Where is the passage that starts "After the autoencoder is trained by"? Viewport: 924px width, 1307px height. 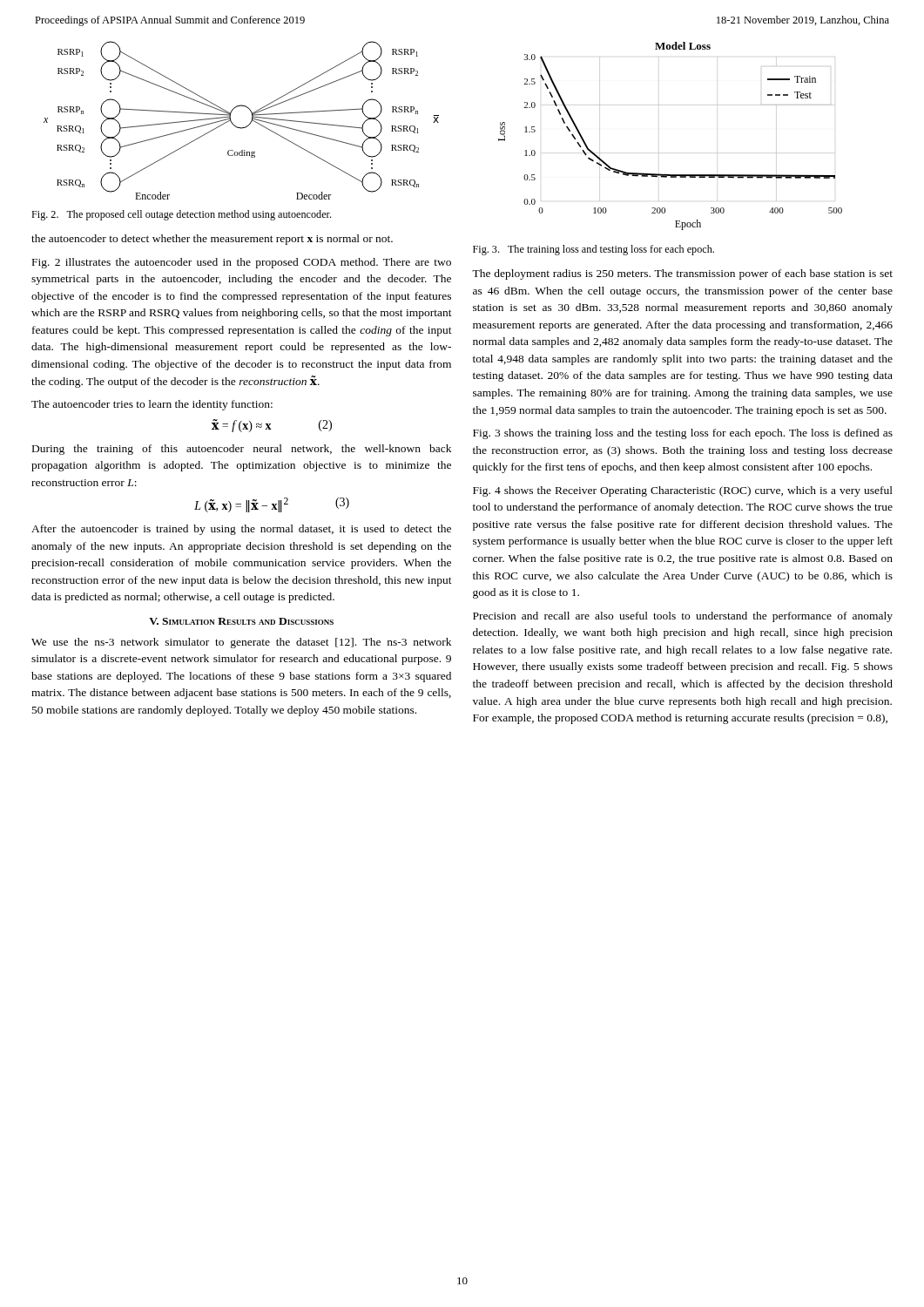click(241, 563)
